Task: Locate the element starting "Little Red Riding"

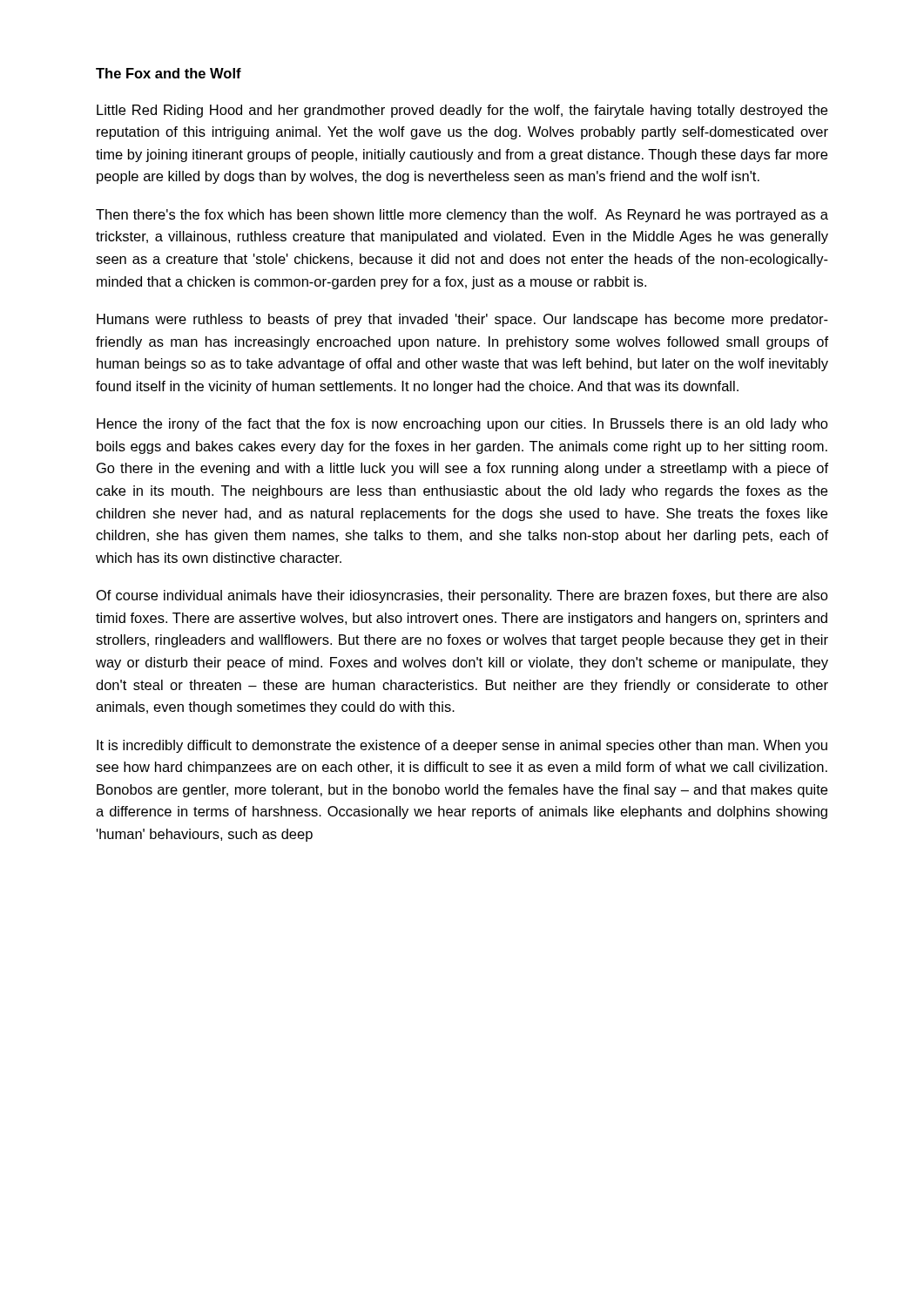Action: point(462,143)
